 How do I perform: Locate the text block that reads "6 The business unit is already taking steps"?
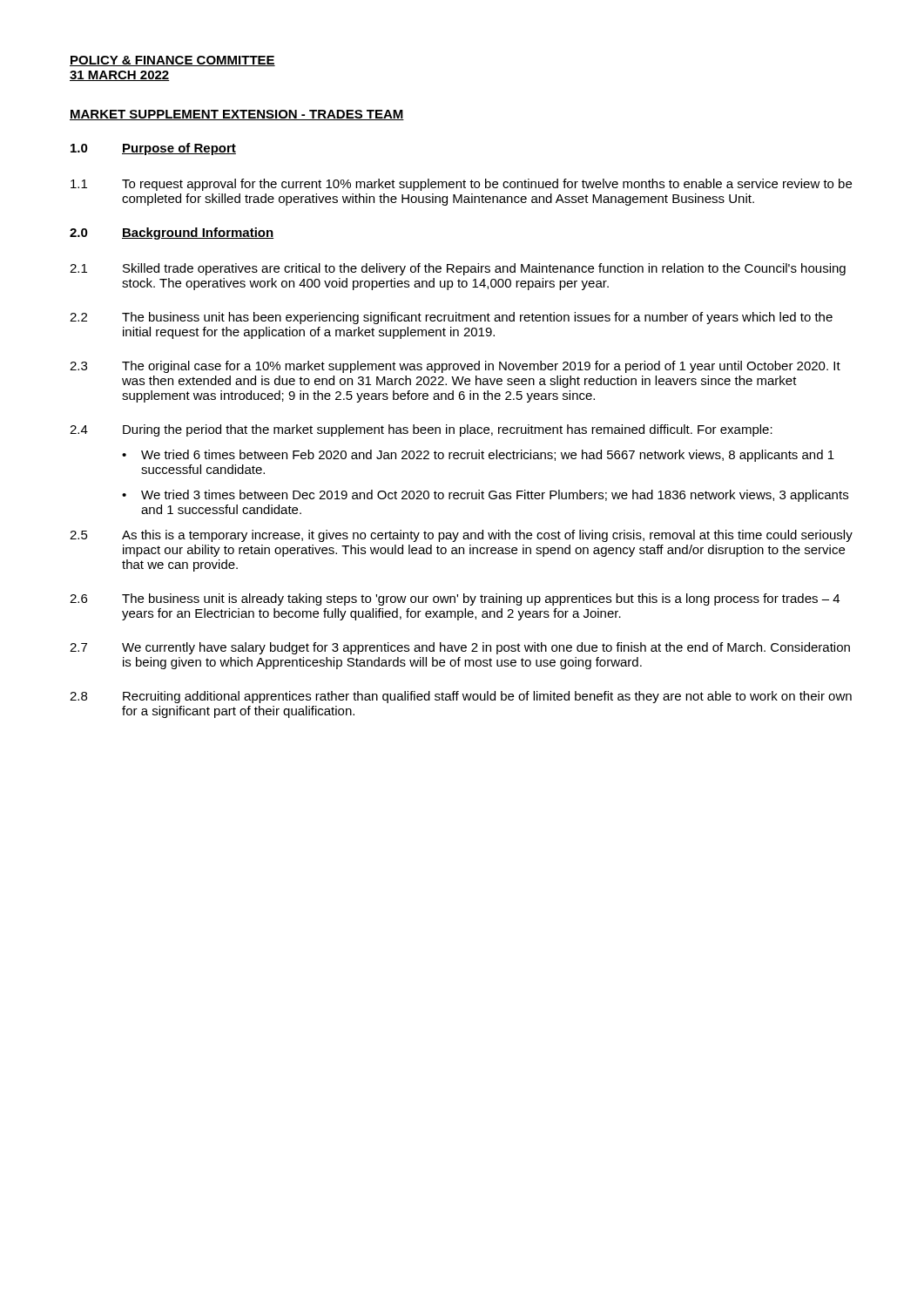coord(462,606)
